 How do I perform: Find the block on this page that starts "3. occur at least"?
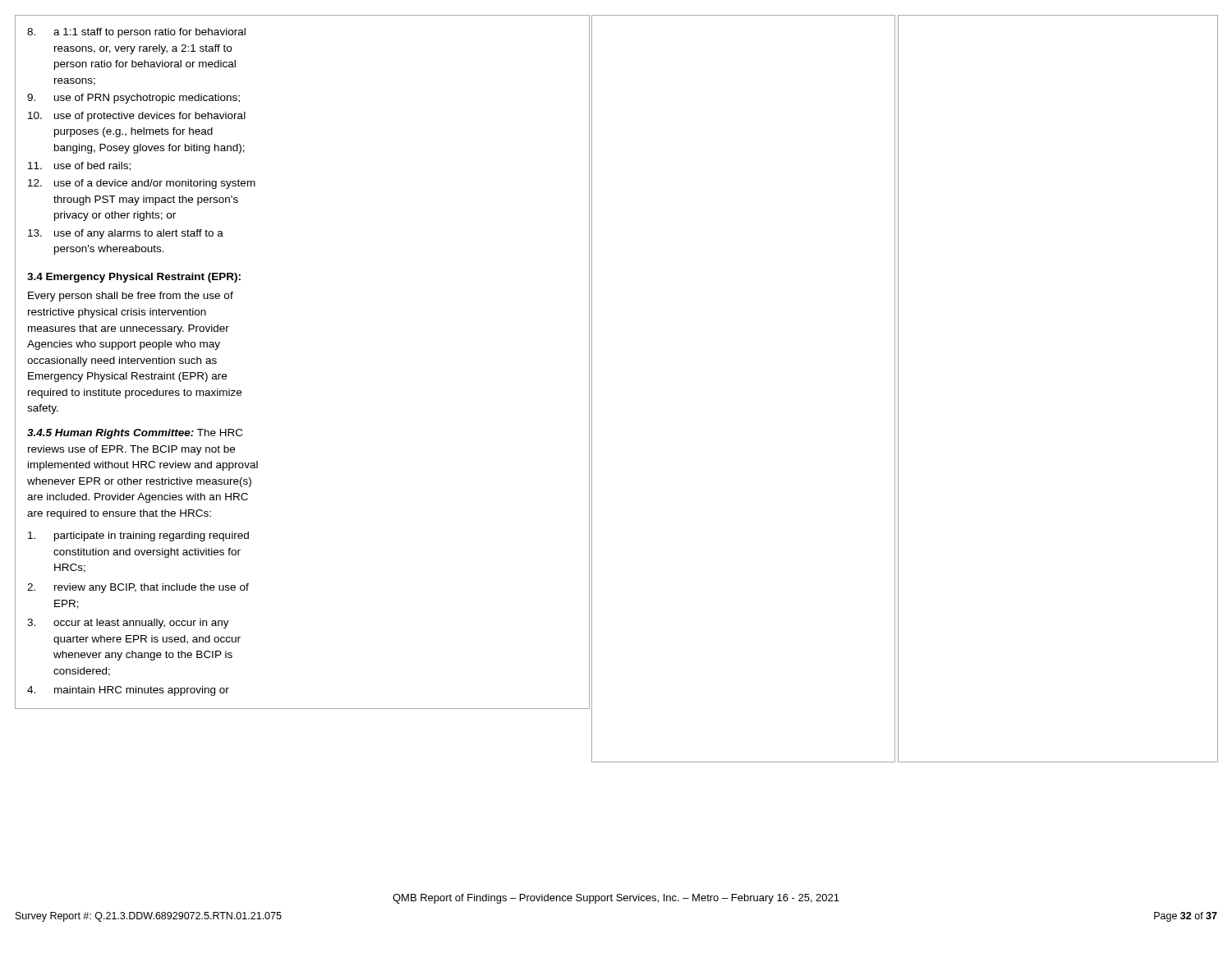128,624
